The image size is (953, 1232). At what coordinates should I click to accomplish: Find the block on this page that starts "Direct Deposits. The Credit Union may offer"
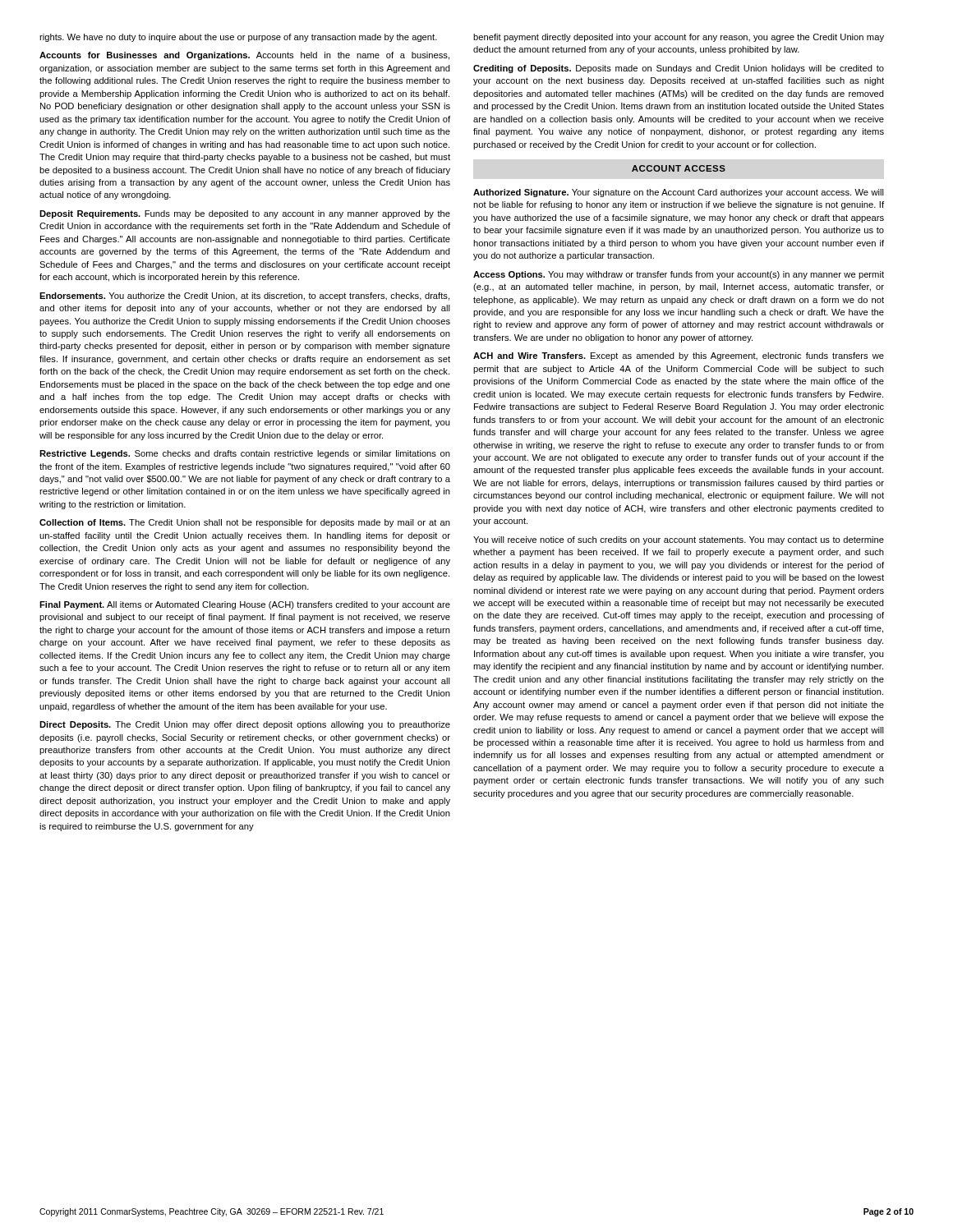(x=245, y=776)
